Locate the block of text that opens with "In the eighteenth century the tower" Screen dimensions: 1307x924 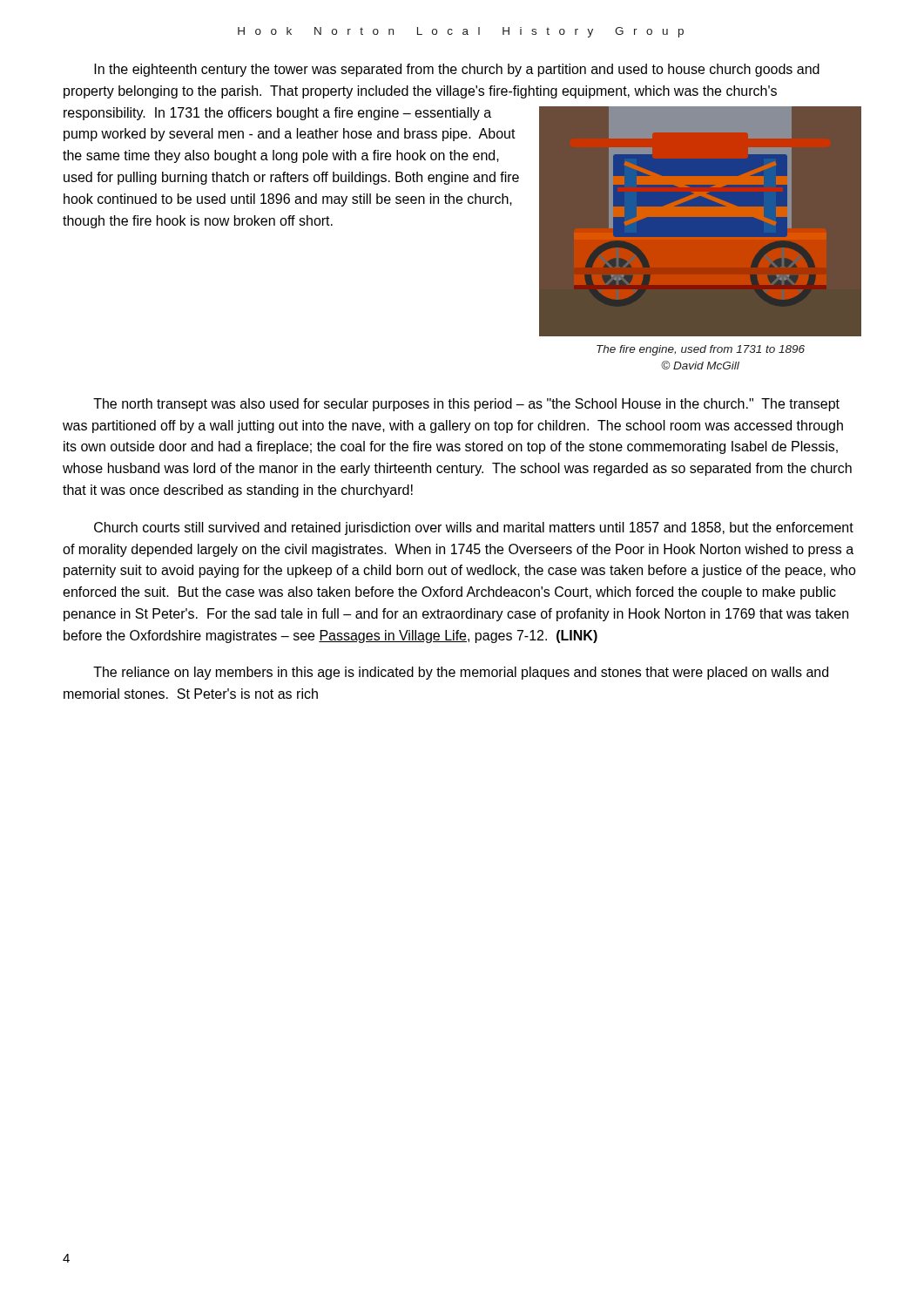(x=462, y=81)
